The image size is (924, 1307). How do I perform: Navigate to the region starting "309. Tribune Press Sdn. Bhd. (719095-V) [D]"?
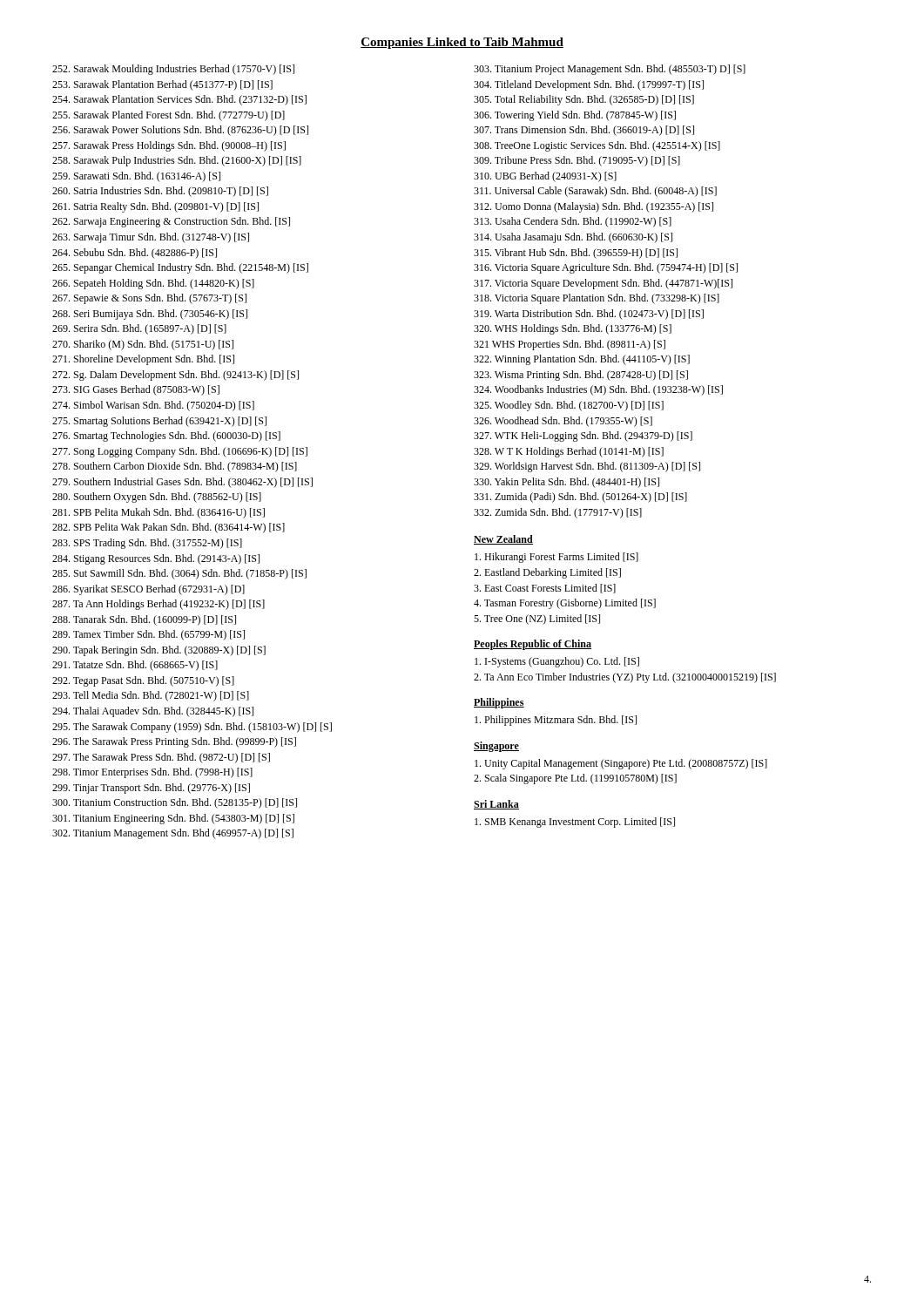coord(577,161)
